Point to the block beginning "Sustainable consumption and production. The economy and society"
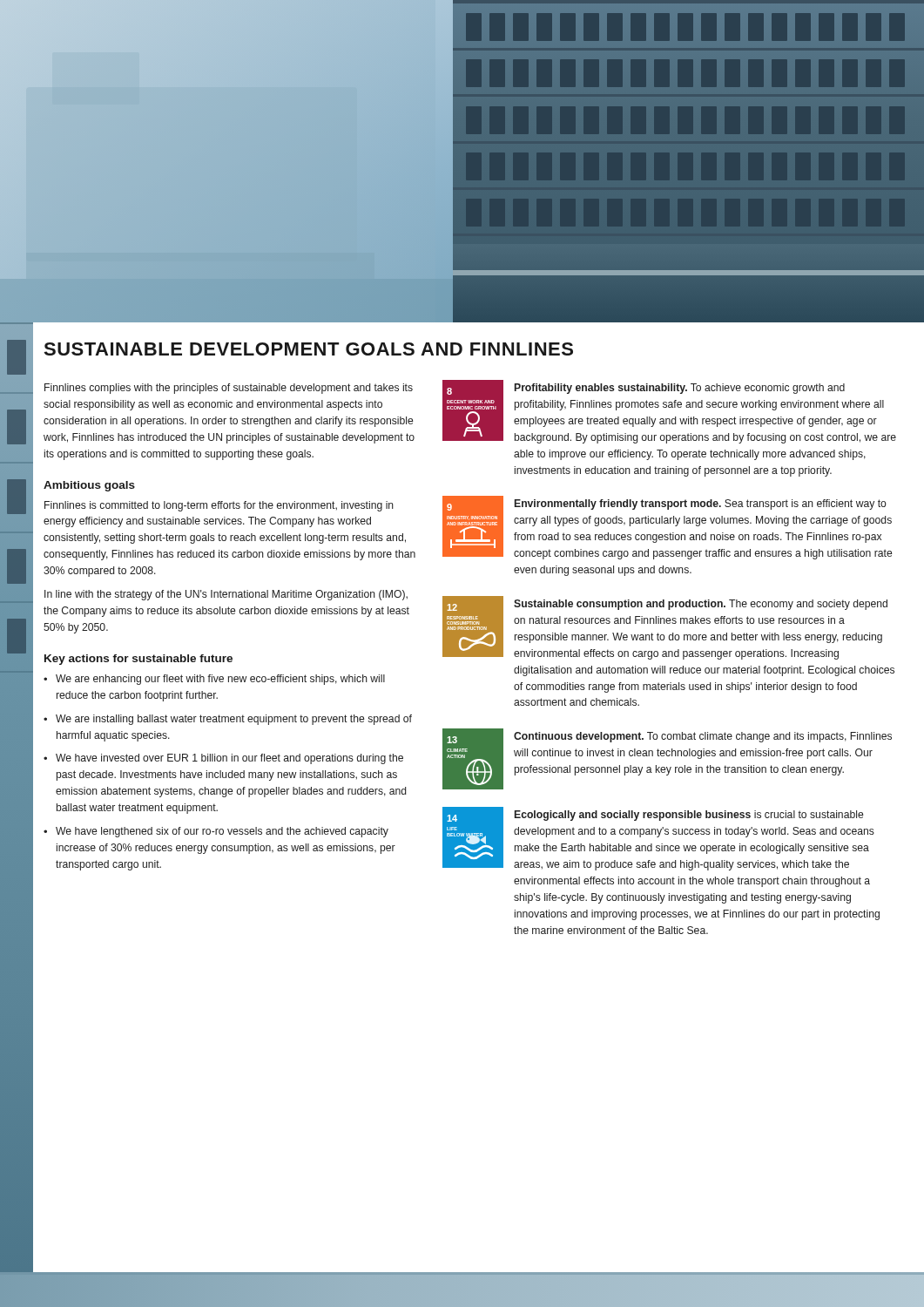Image resolution: width=924 pixels, height=1307 pixels. (x=704, y=653)
